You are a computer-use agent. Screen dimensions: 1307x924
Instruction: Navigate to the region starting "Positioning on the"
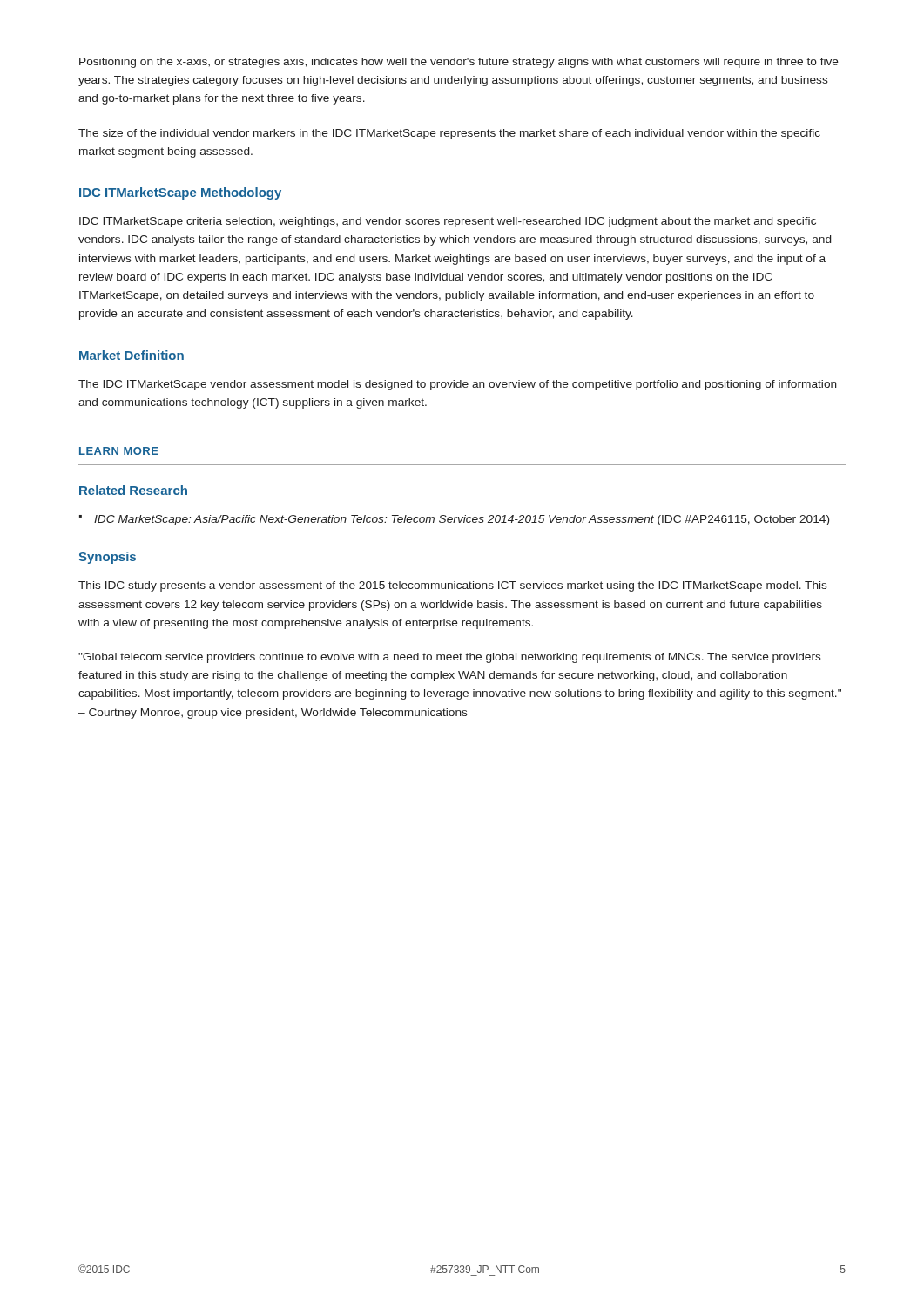[458, 80]
